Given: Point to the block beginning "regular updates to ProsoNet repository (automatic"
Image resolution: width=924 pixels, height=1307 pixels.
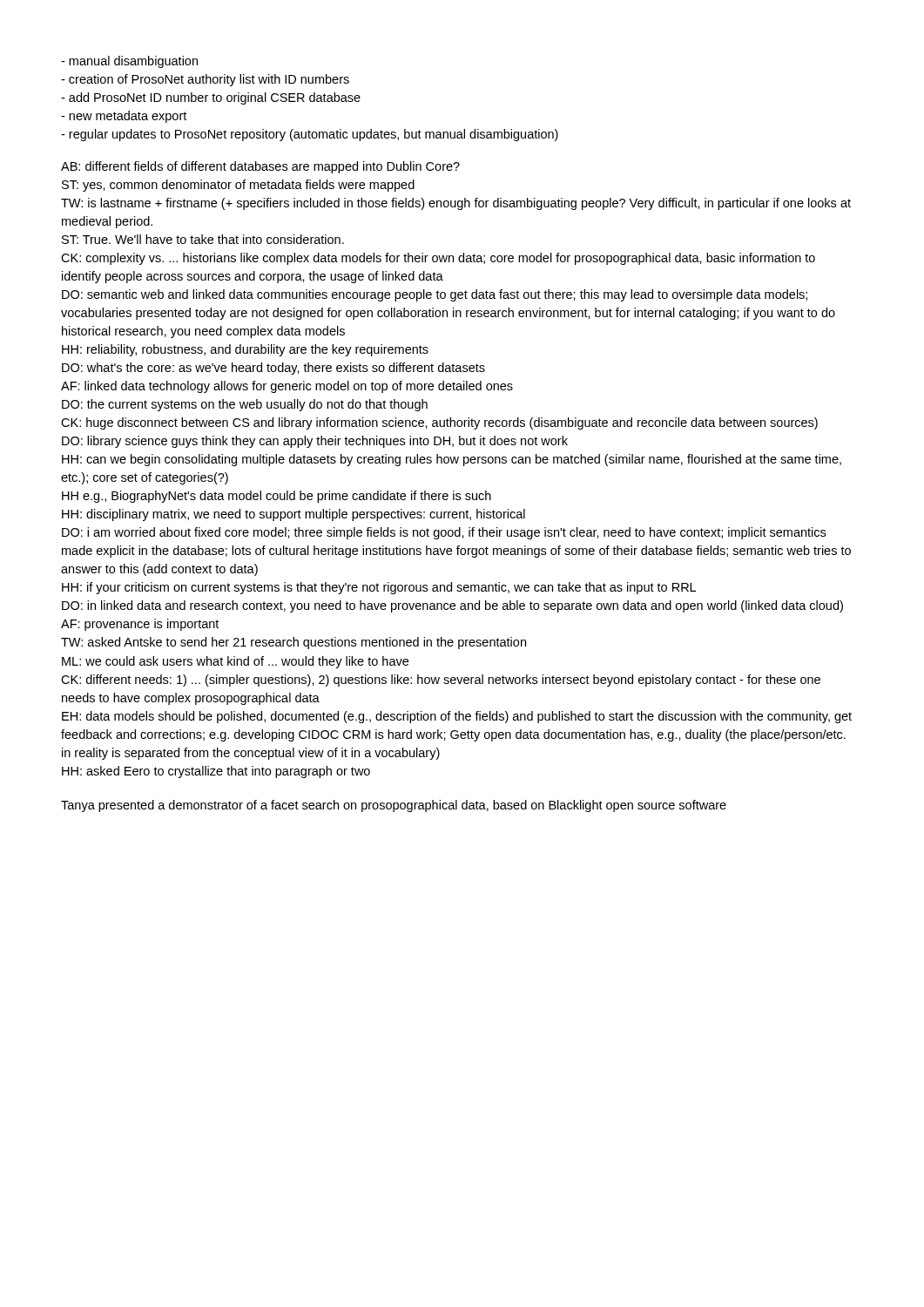Looking at the screenshot, I should (310, 134).
